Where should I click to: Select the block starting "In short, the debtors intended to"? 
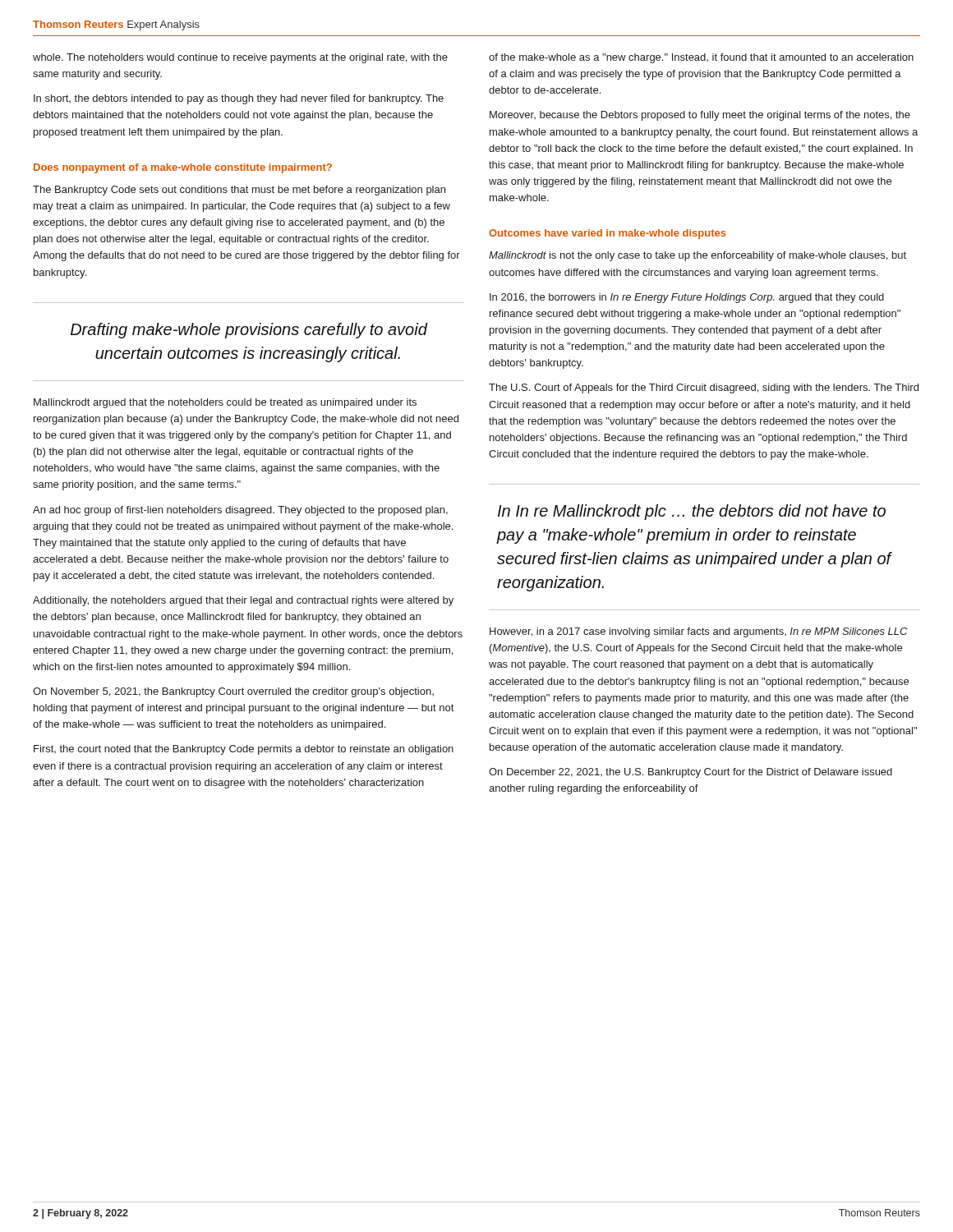tap(249, 115)
